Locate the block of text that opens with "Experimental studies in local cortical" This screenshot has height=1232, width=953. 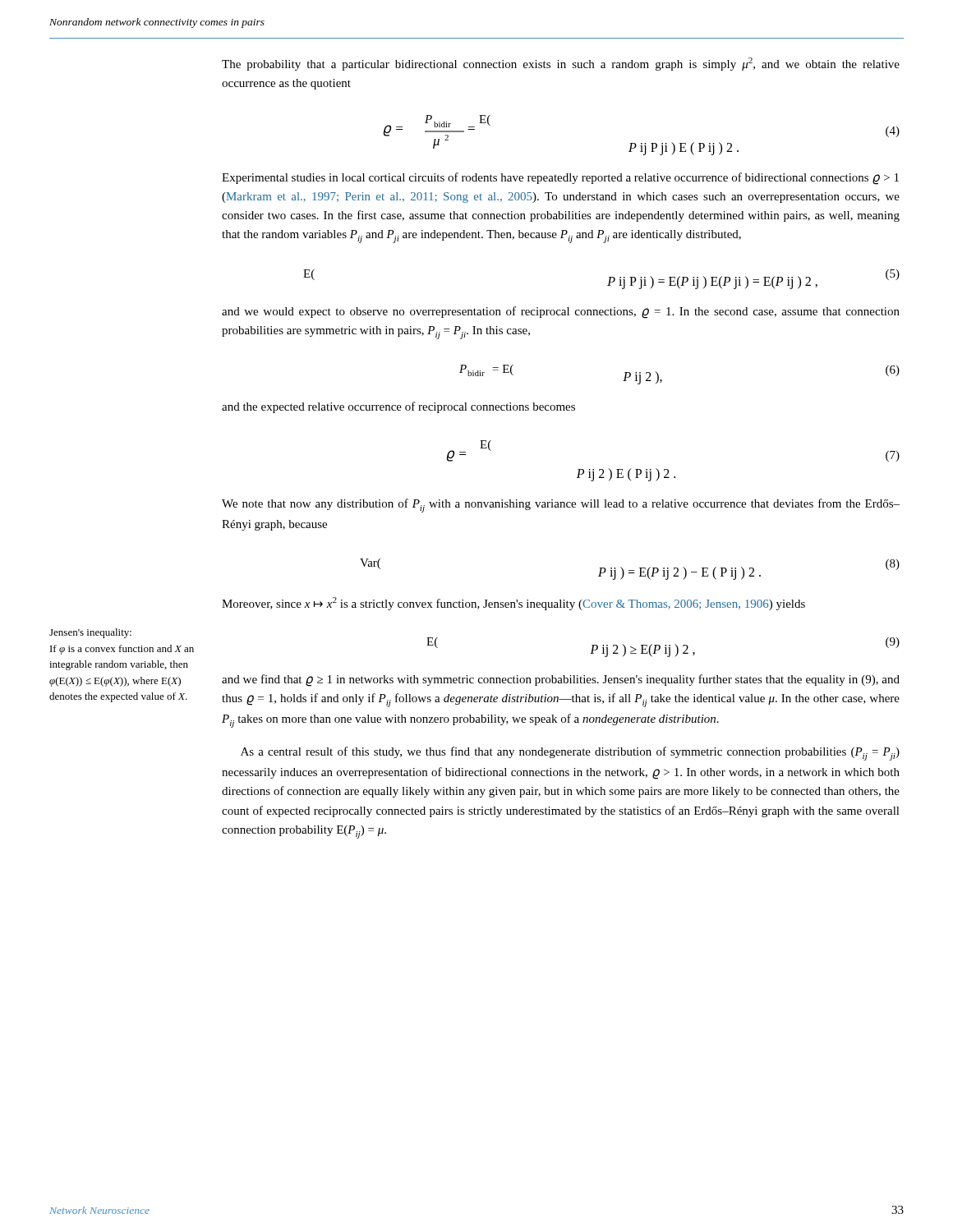[x=561, y=207]
